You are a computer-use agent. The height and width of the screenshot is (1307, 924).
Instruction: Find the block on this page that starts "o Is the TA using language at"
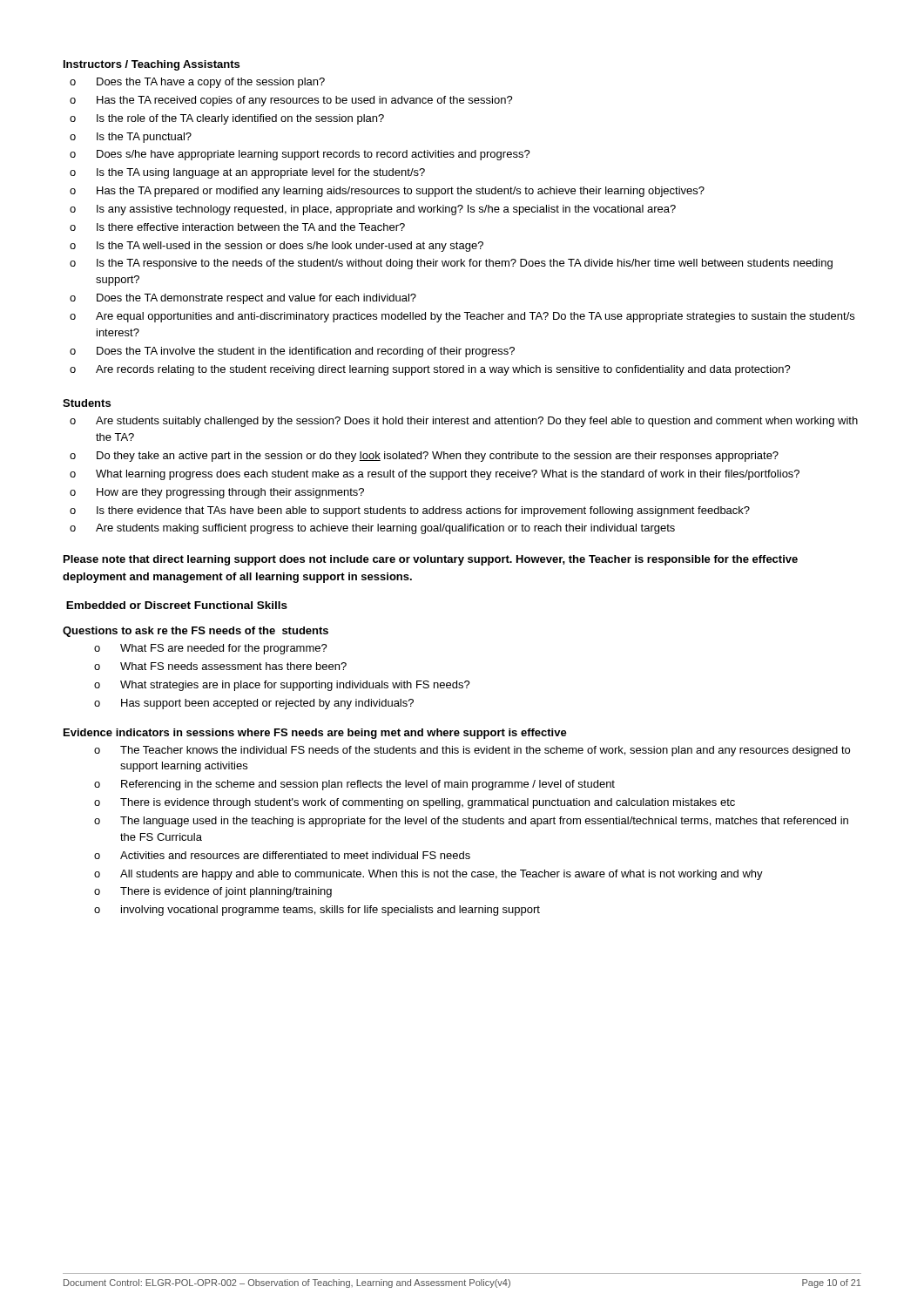(x=247, y=173)
